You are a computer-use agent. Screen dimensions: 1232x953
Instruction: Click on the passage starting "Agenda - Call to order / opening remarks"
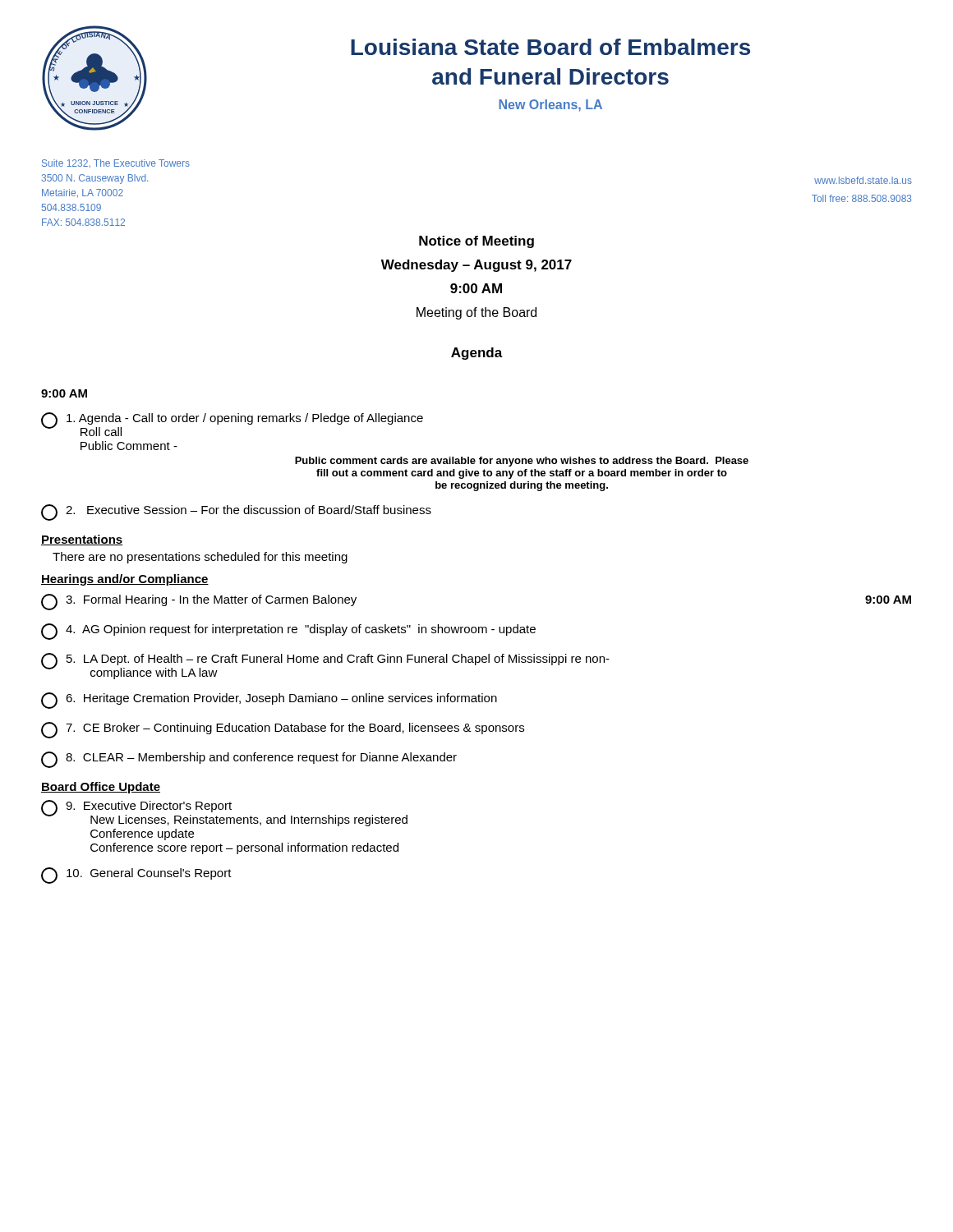pos(476,451)
